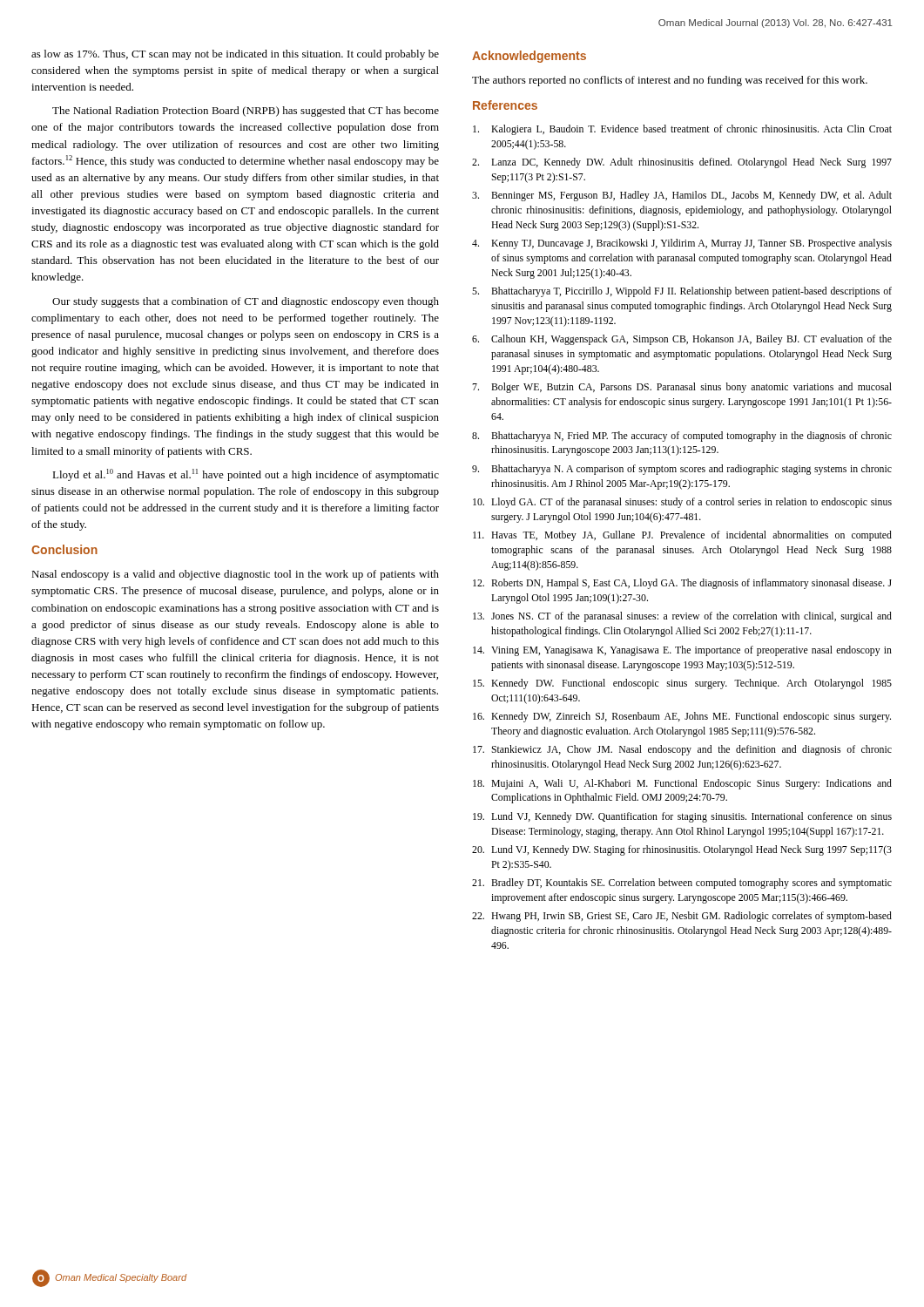Screen dimensions: 1307x924
Task: Locate the list item with the text "21. Bradley DT, Kountakis SE. Correlation"
Action: (682, 891)
